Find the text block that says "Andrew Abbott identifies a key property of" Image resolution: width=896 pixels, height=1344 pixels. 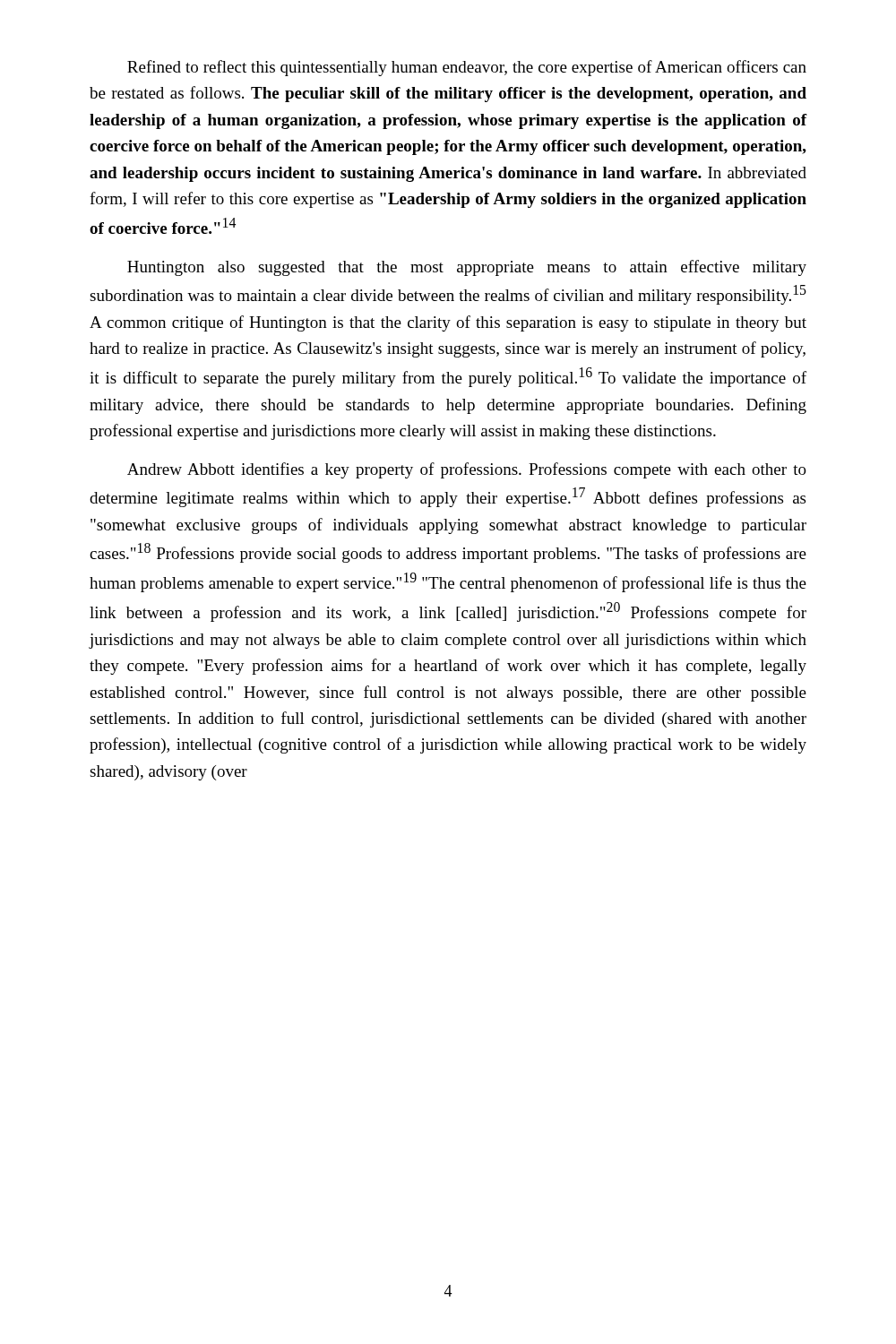pyautogui.click(x=448, y=620)
